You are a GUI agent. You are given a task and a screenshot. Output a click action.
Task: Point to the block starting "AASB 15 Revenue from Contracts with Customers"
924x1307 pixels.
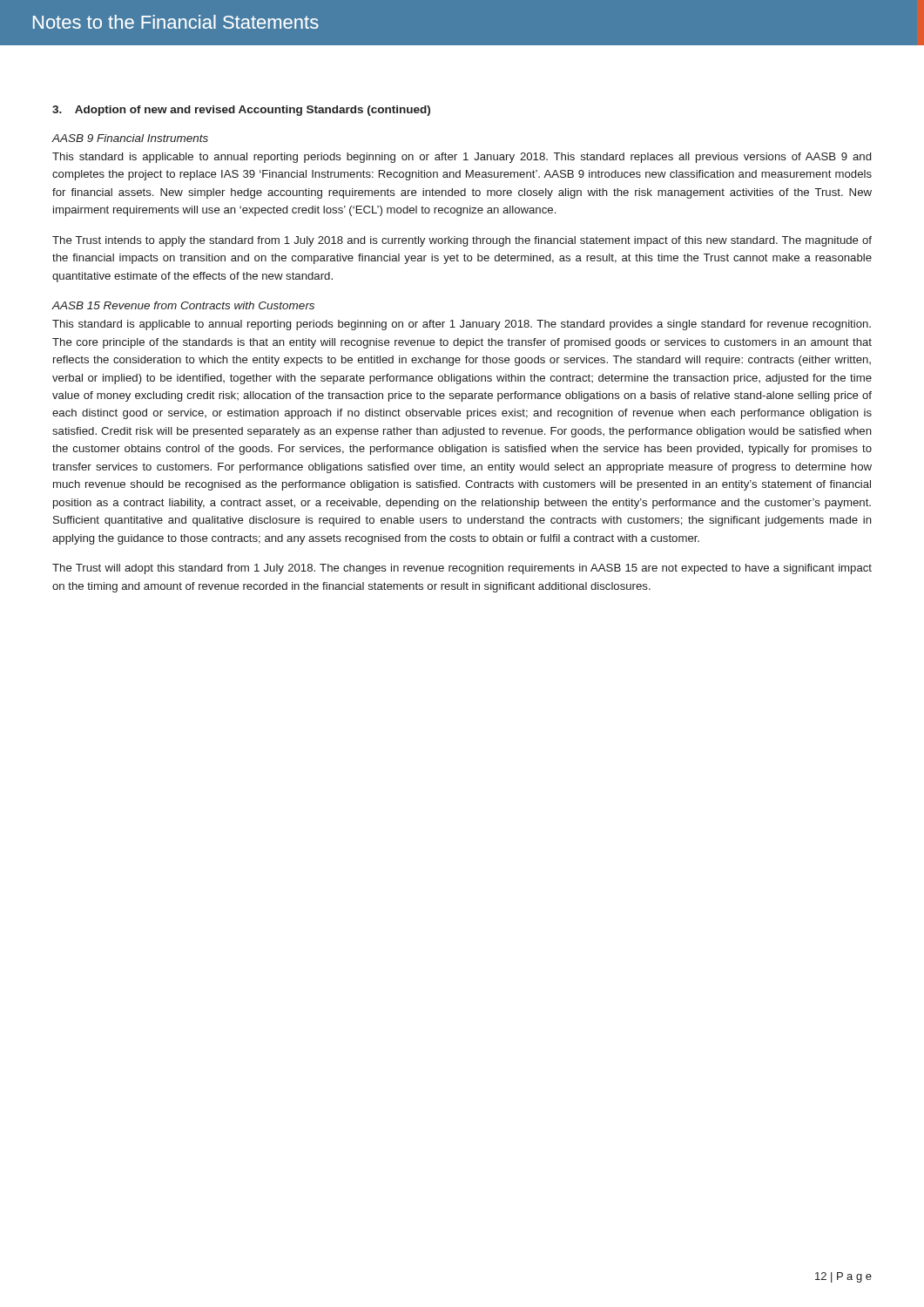click(x=184, y=306)
